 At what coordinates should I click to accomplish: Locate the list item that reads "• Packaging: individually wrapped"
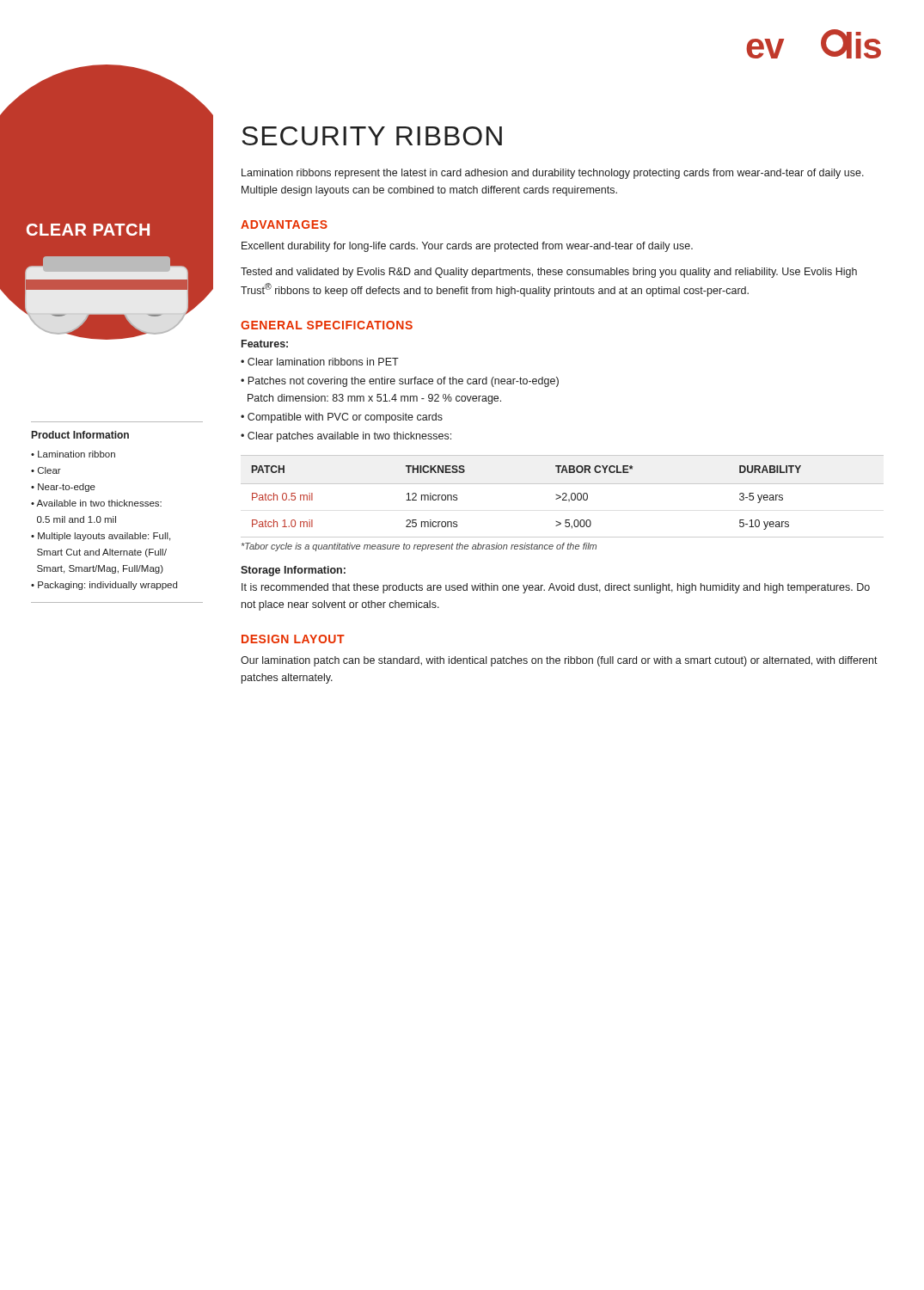point(104,585)
